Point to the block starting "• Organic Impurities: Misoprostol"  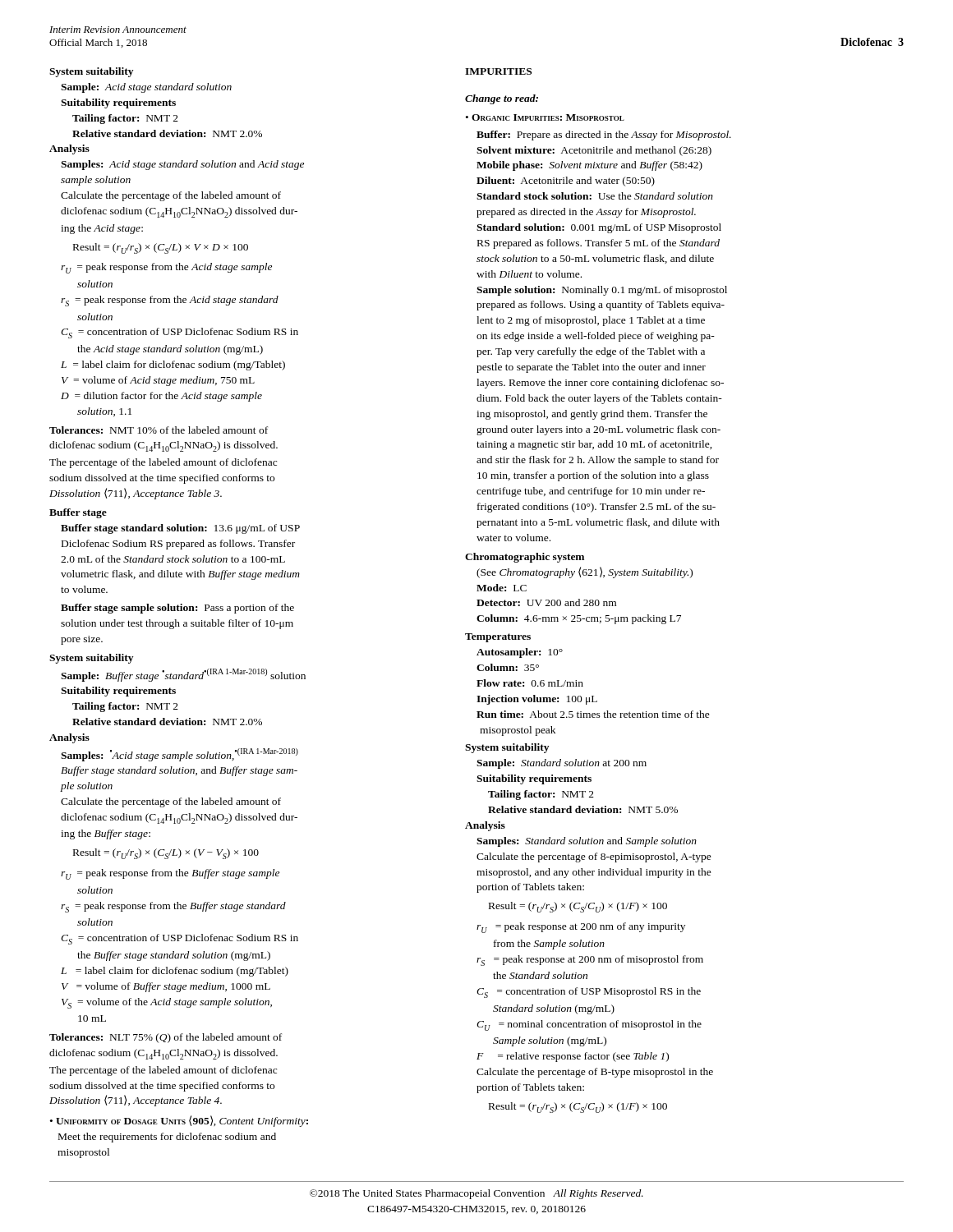click(x=545, y=118)
